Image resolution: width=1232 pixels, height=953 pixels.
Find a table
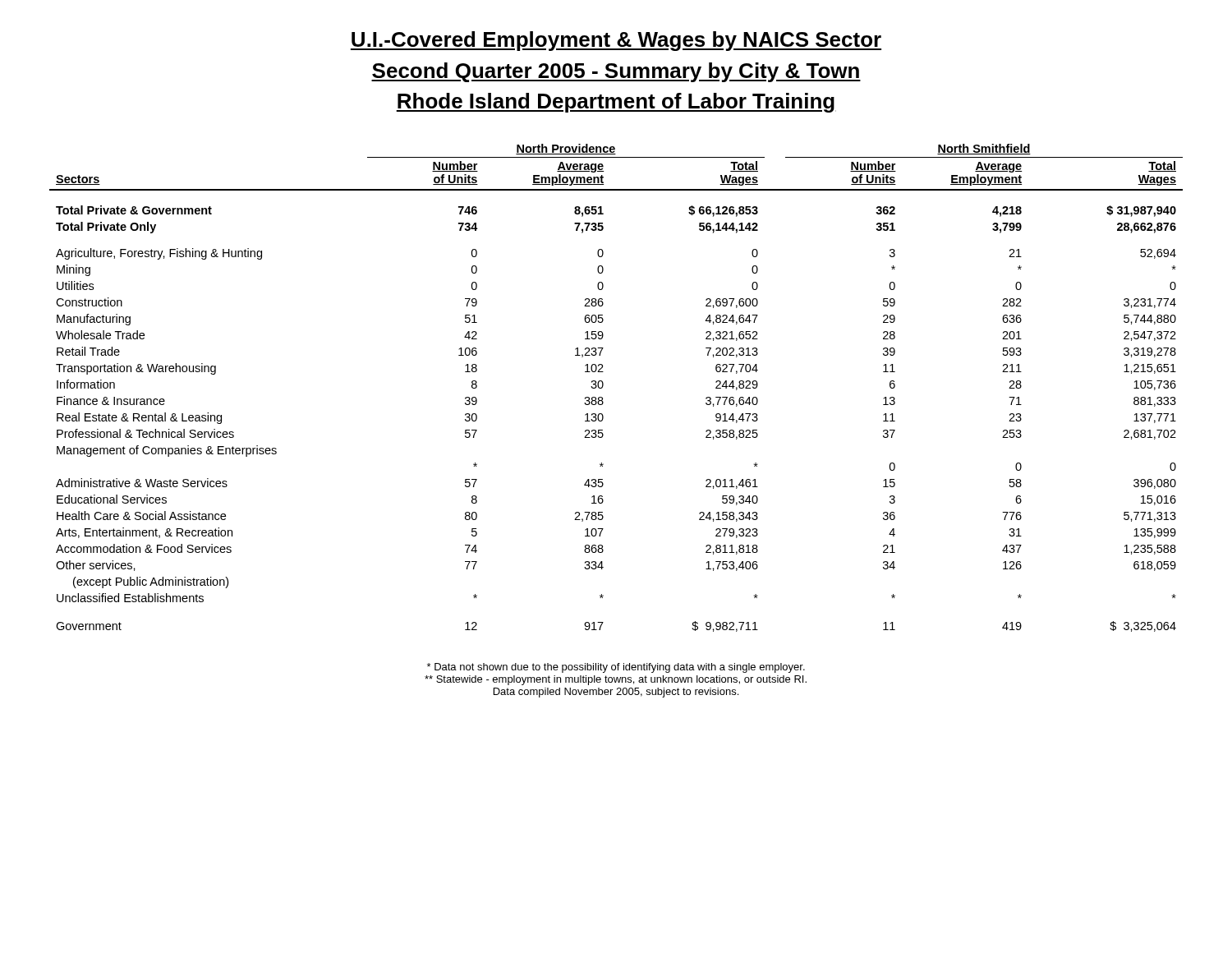tap(616, 387)
